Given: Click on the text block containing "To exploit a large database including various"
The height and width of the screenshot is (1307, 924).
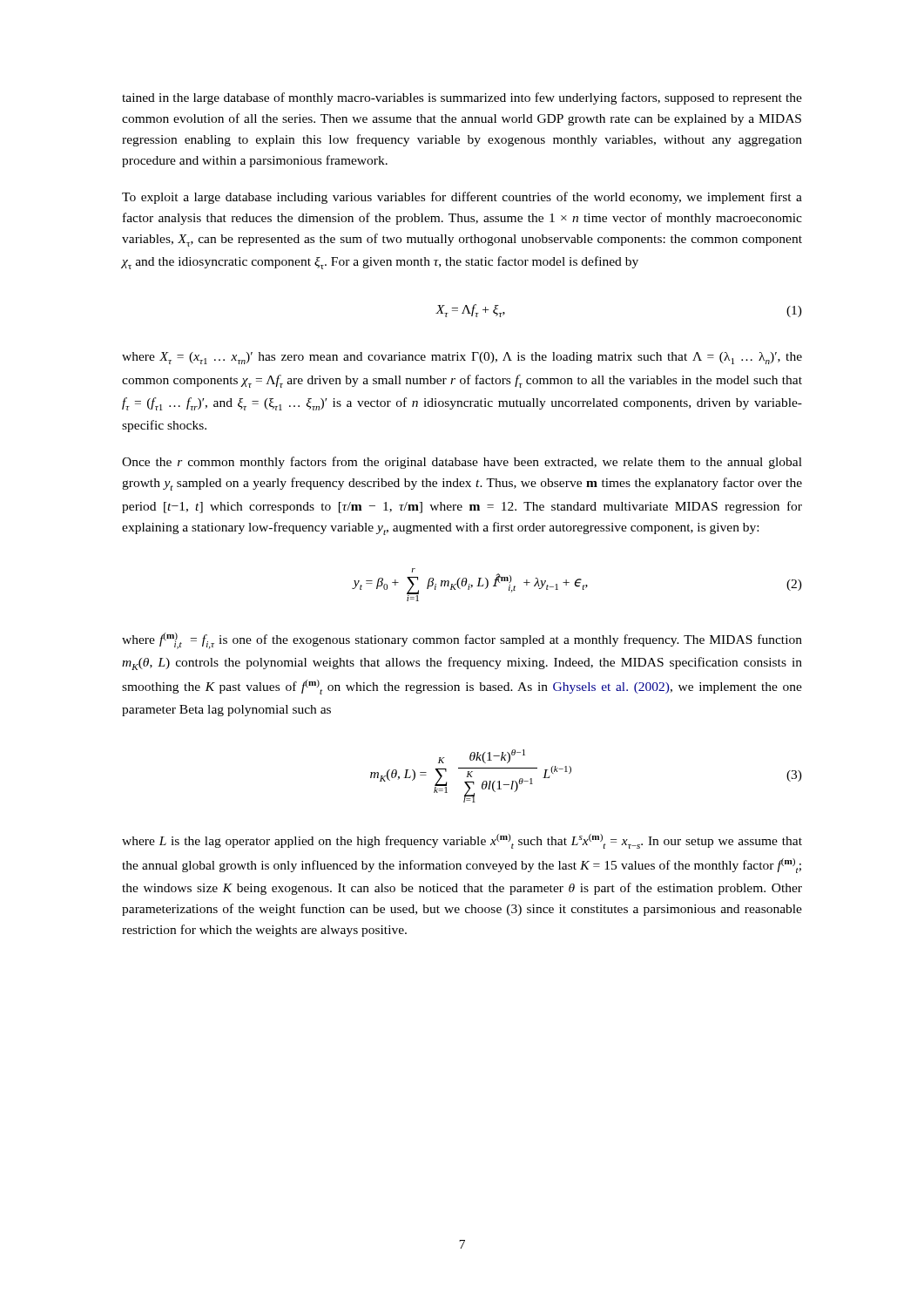Looking at the screenshot, I should (462, 230).
